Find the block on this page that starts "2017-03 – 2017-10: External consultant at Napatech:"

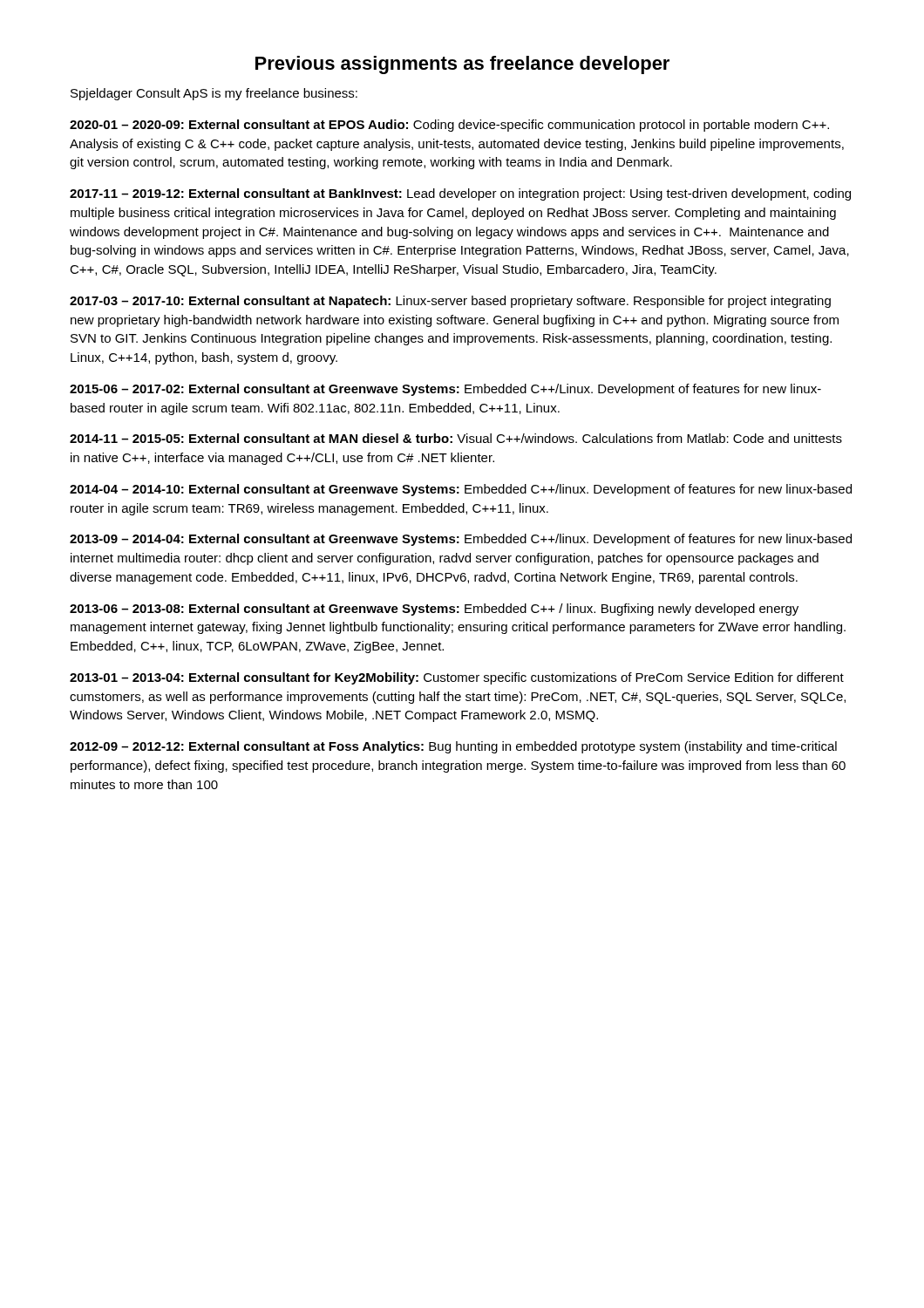point(455,329)
